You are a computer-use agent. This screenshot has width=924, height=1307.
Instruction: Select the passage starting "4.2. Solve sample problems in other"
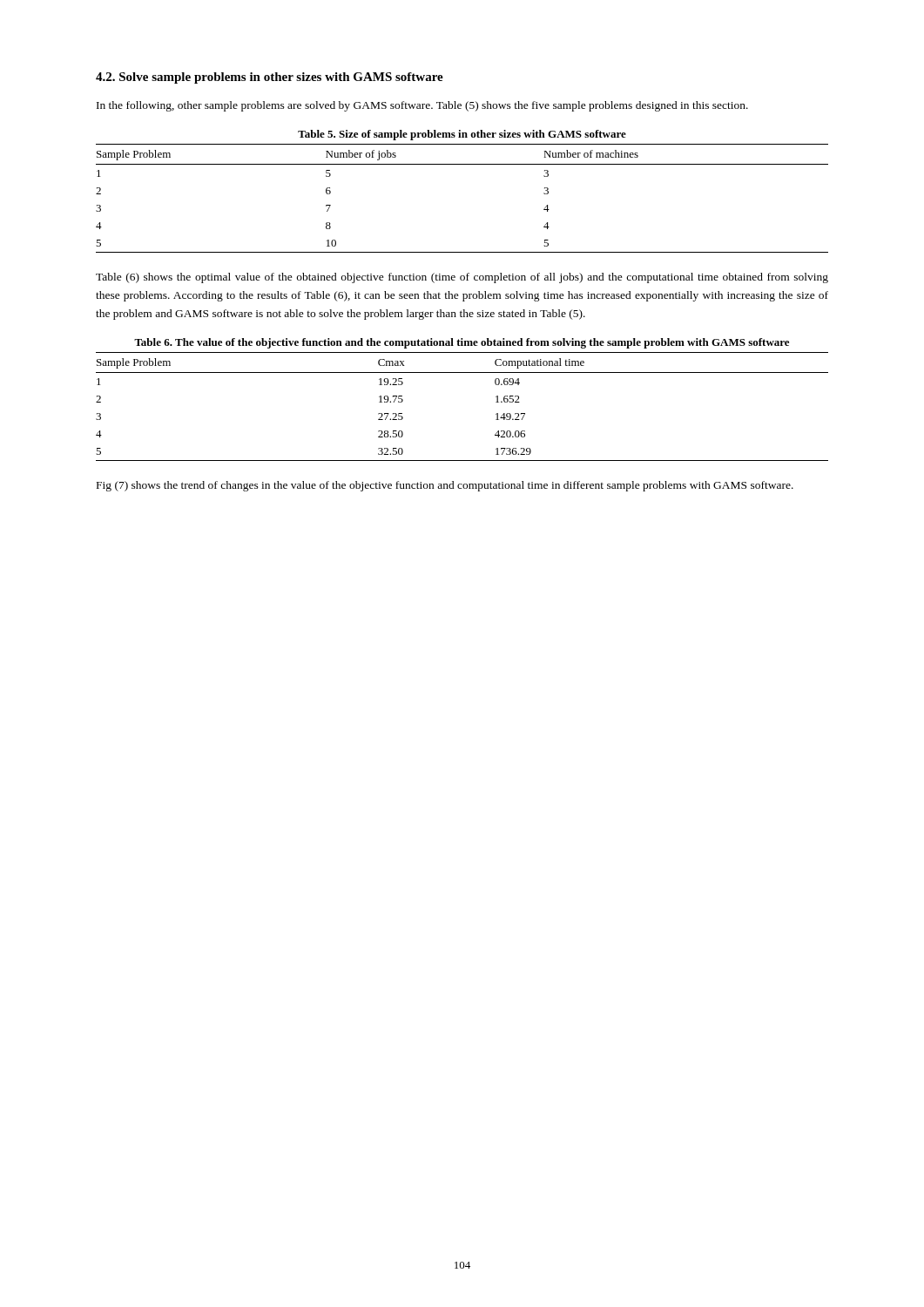(269, 77)
